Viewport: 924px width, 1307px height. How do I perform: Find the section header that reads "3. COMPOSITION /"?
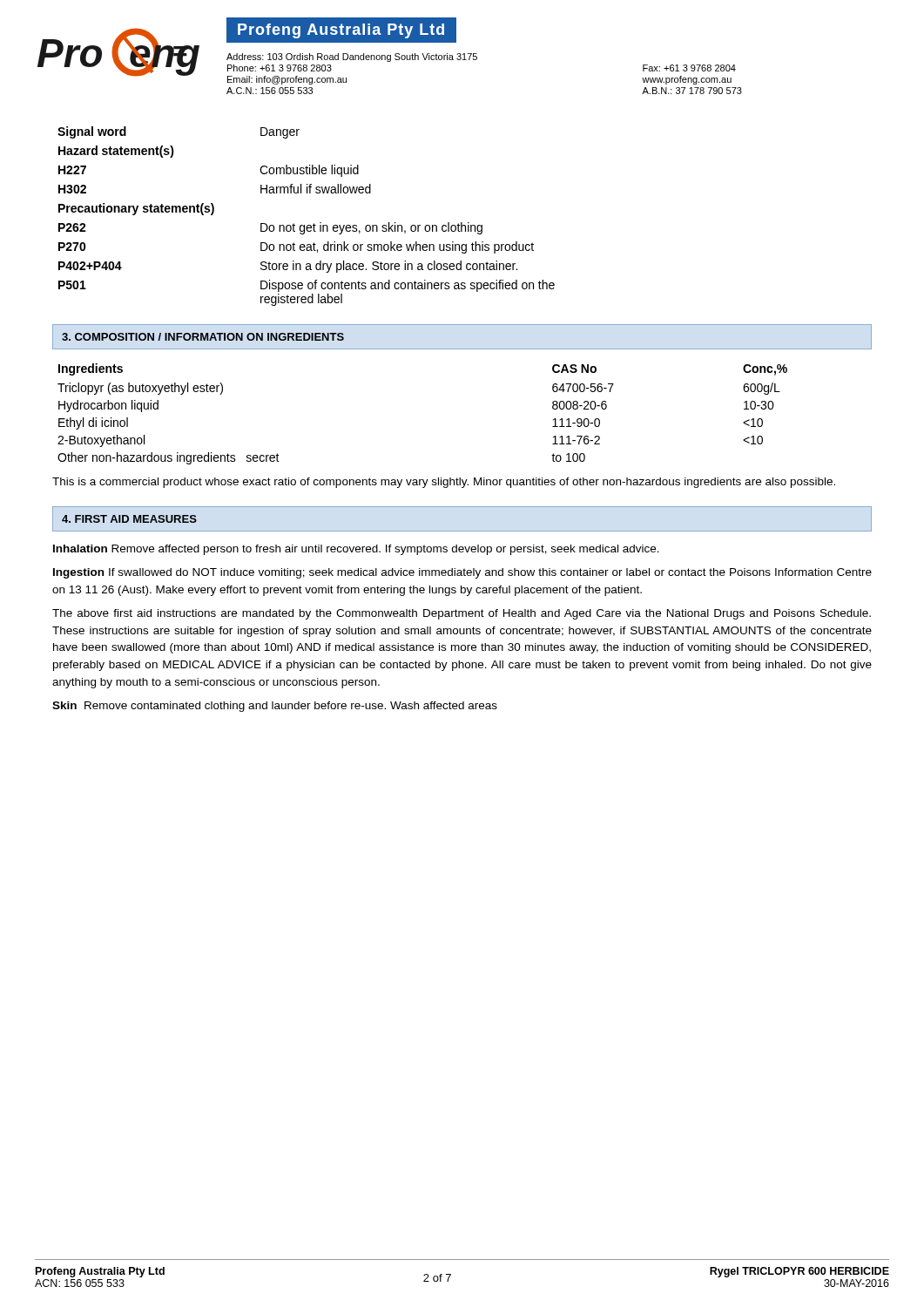coord(203,337)
